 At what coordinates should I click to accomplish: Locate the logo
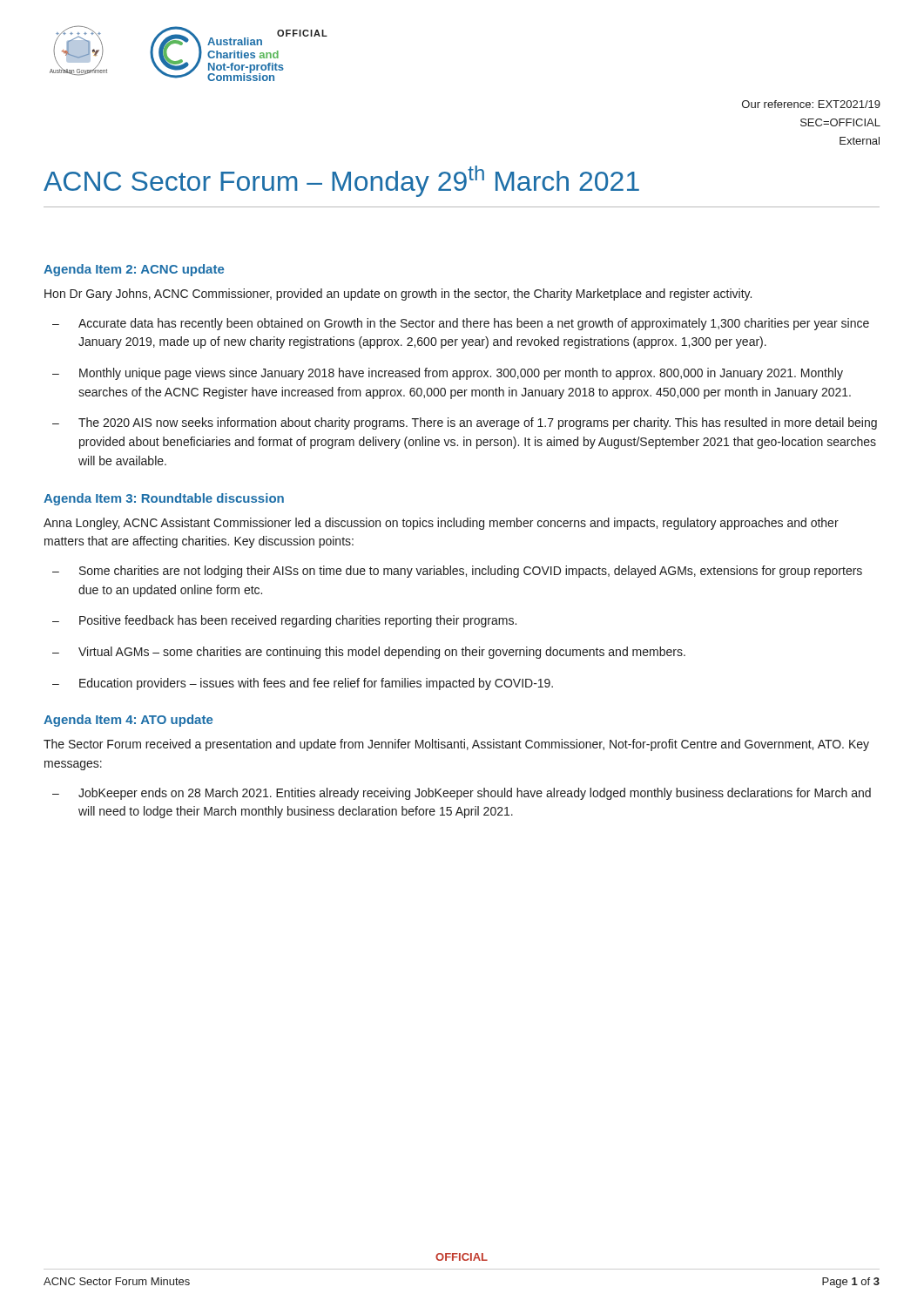pyautogui.click(x=462, y=54)
